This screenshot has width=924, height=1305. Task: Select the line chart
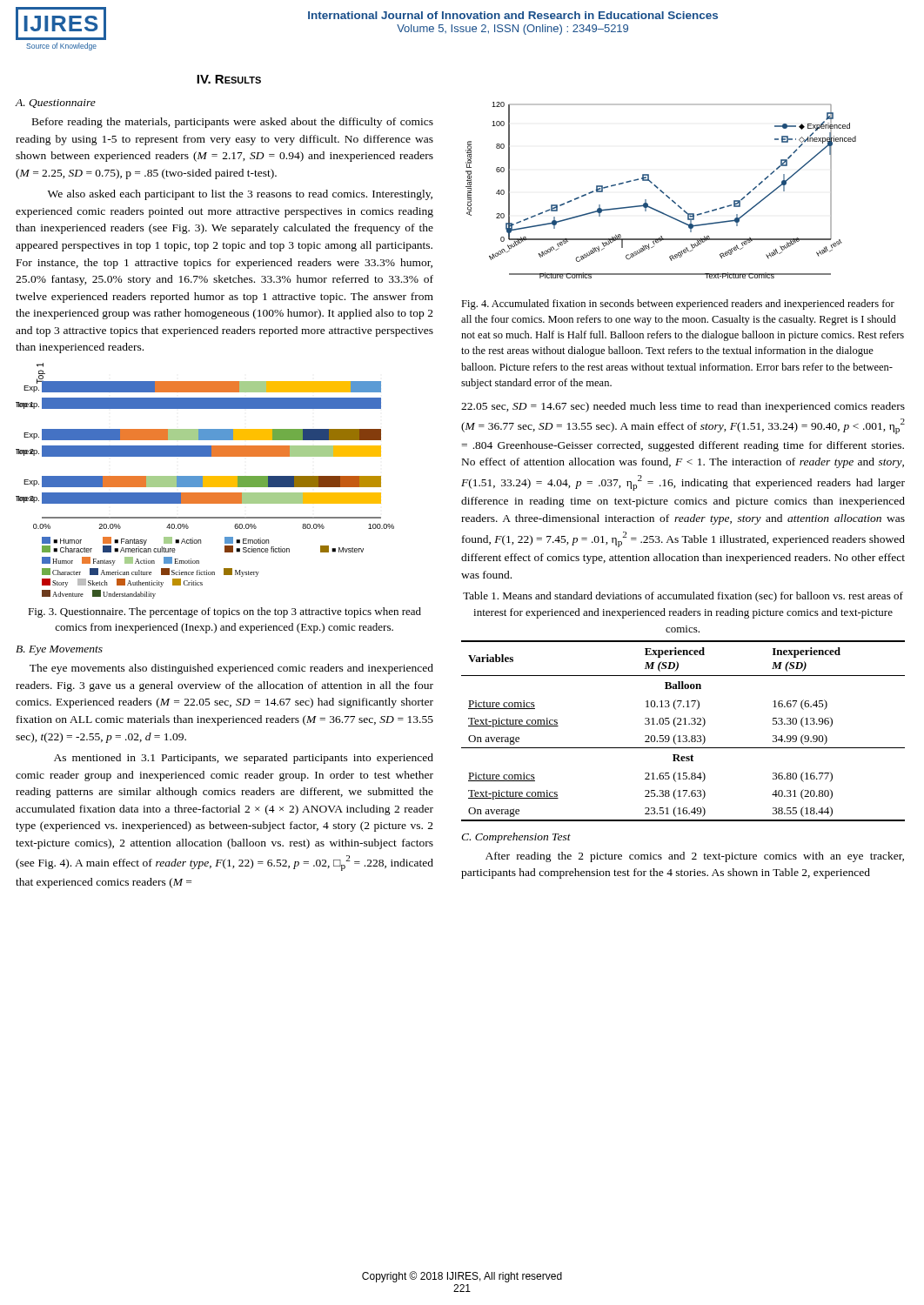click(x=683, y=193)
